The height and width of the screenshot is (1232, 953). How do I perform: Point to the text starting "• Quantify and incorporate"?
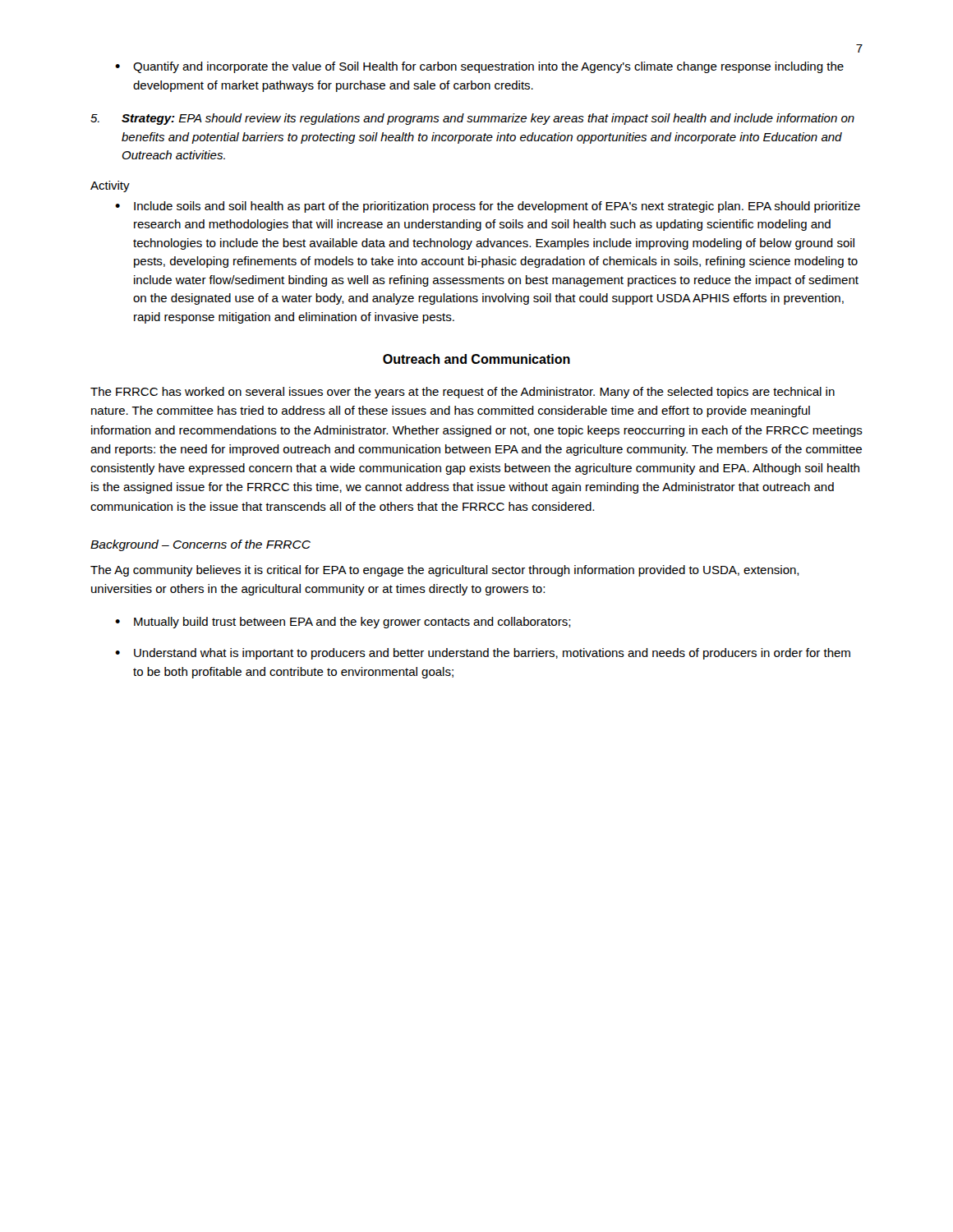[489, 76]
